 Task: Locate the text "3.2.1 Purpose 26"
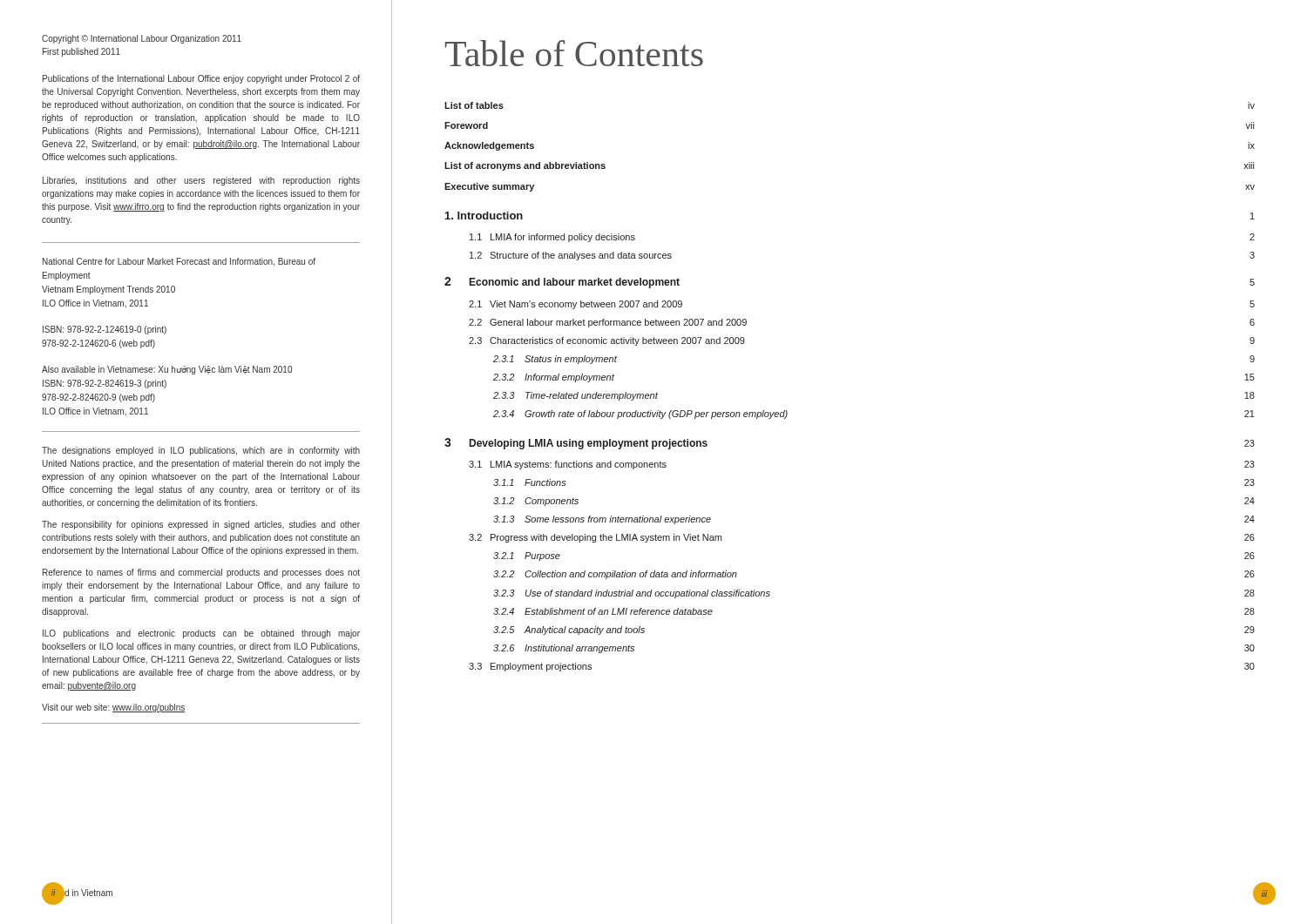pyautogui.click(x=504, y=556)
